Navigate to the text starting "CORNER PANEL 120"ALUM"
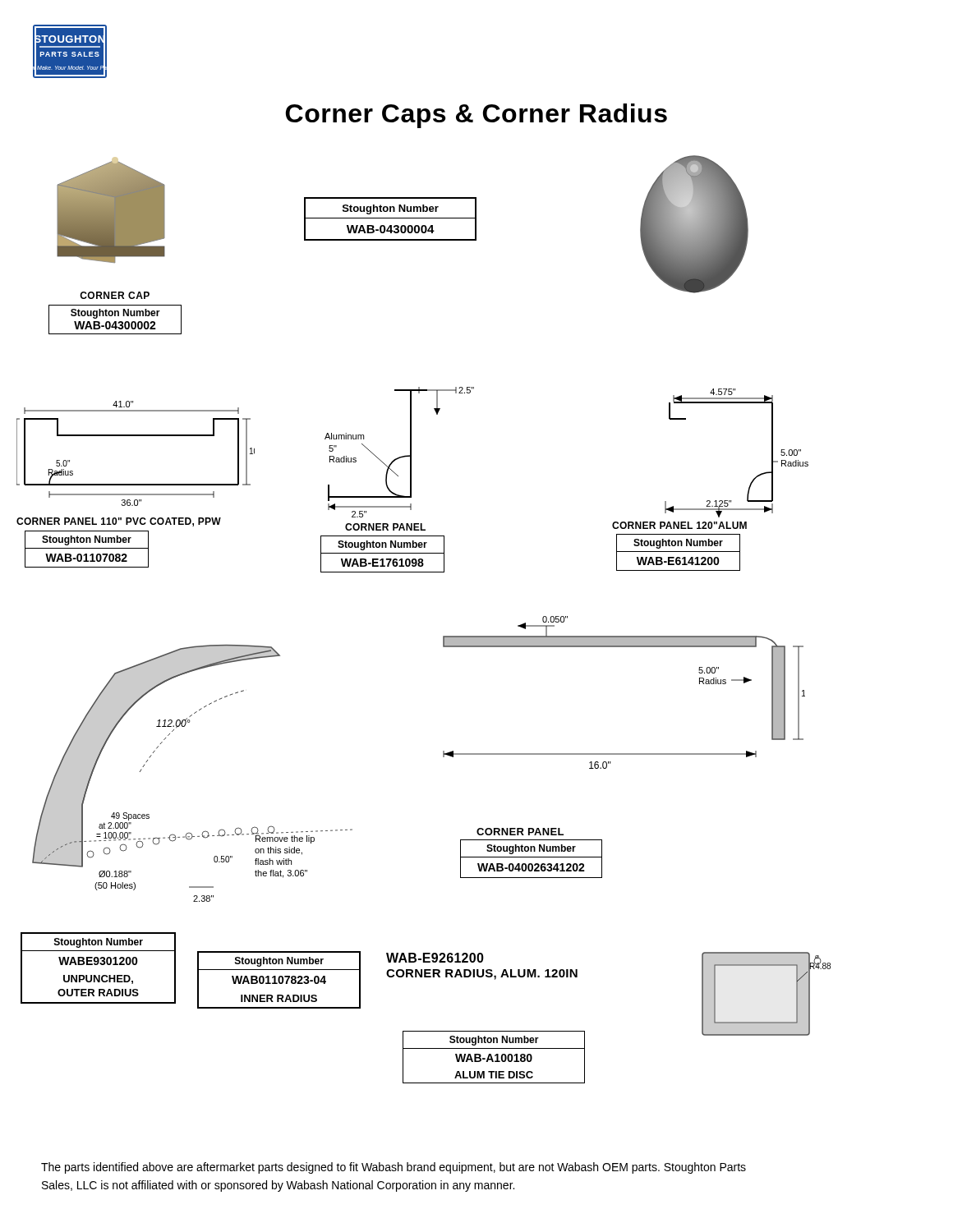 click(x=680, y=526)
